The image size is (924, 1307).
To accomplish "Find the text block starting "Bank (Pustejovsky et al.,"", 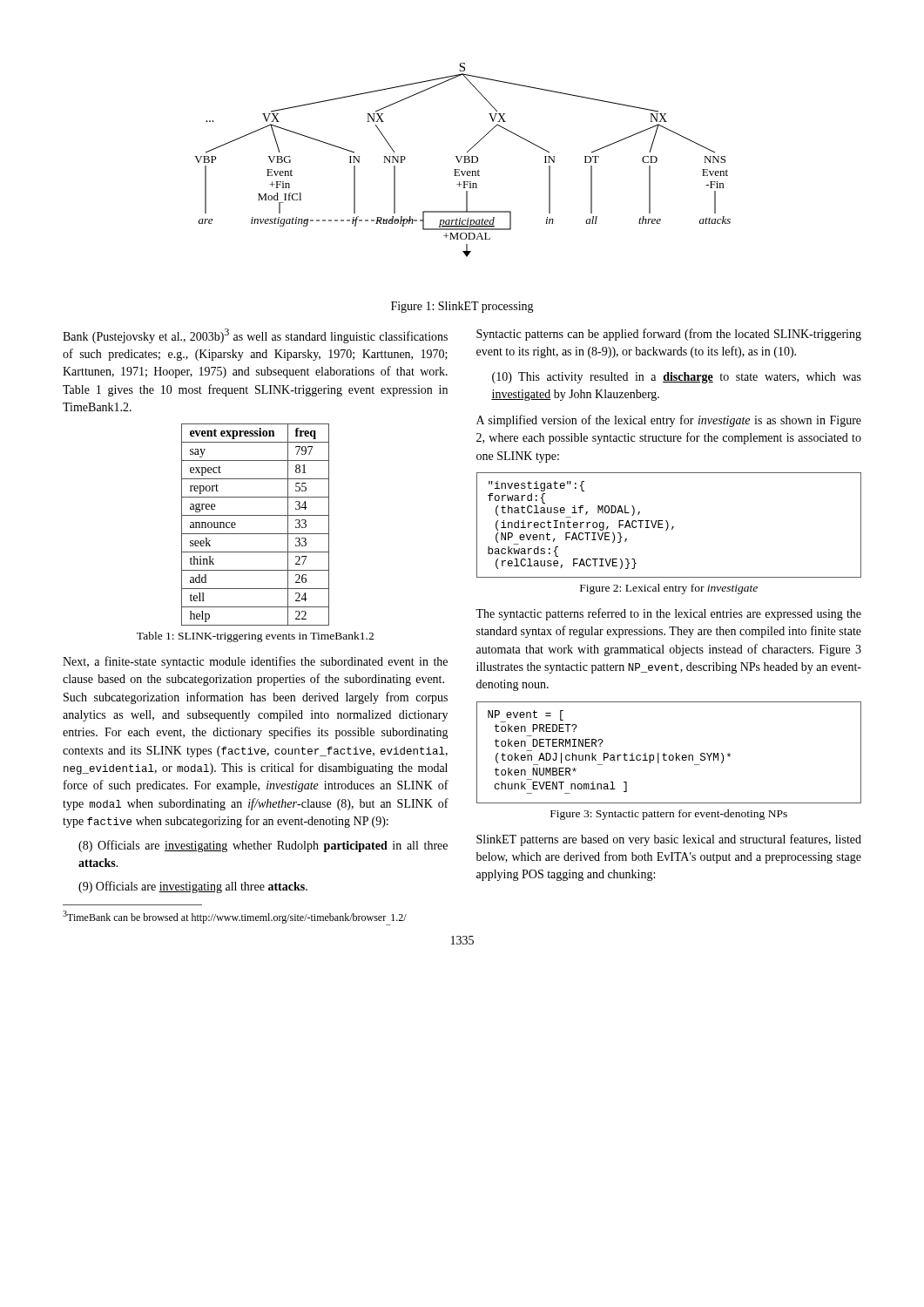I will (255, 371).
